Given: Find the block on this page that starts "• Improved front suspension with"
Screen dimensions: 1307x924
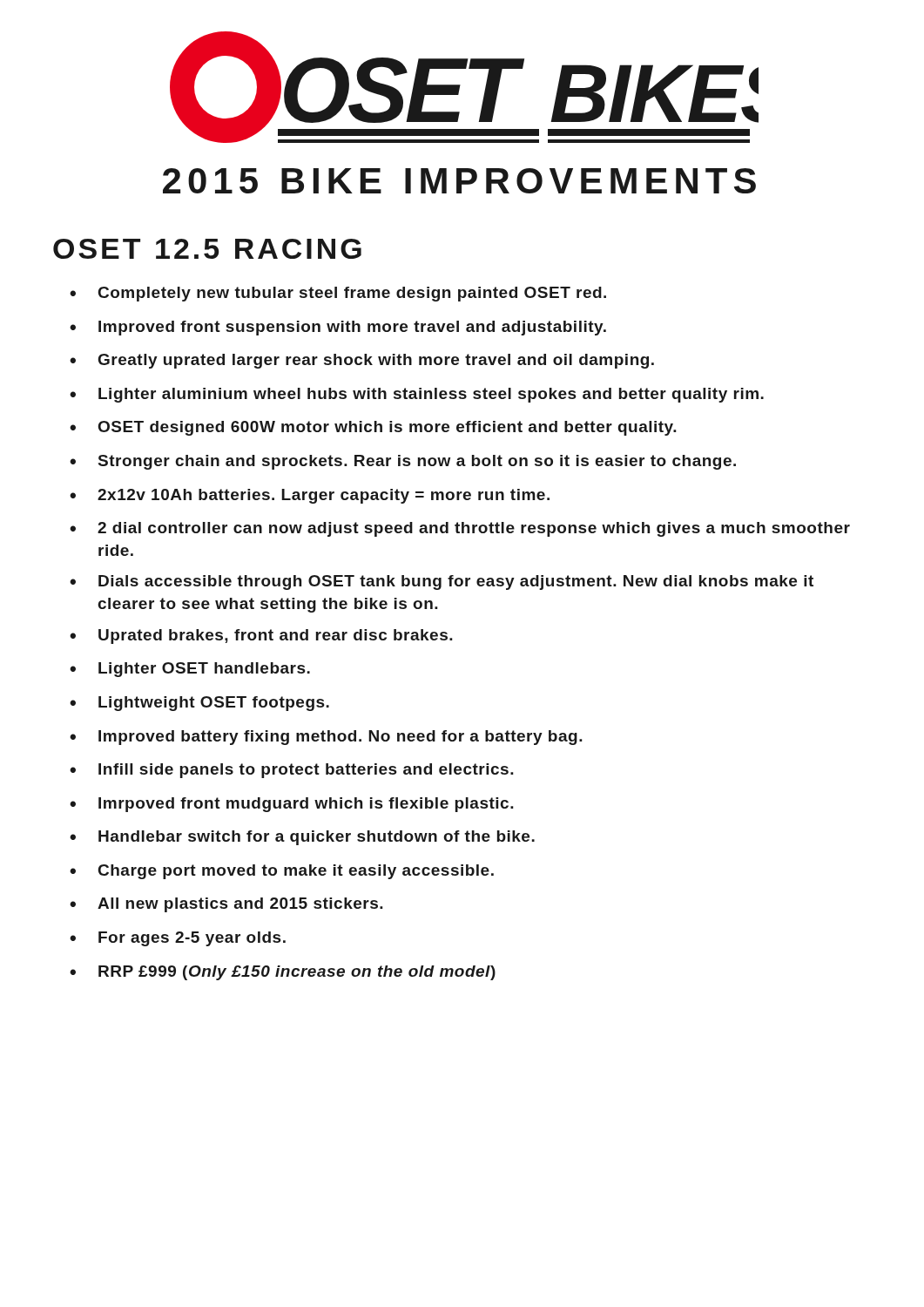Looking at the screenshot, I should [471, 328].
